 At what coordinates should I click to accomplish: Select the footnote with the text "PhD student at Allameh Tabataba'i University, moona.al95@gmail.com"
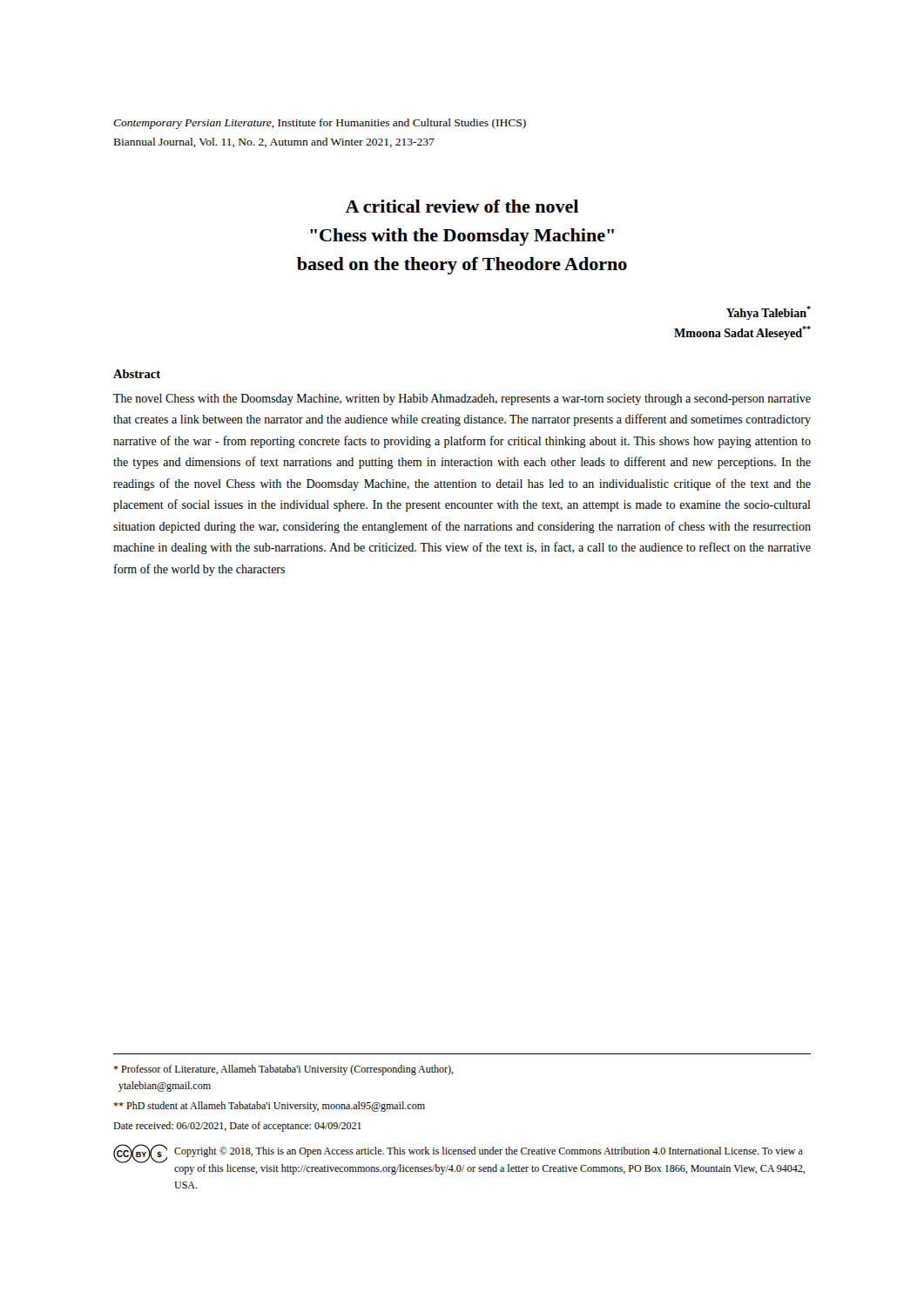[x=269, y=1106]
